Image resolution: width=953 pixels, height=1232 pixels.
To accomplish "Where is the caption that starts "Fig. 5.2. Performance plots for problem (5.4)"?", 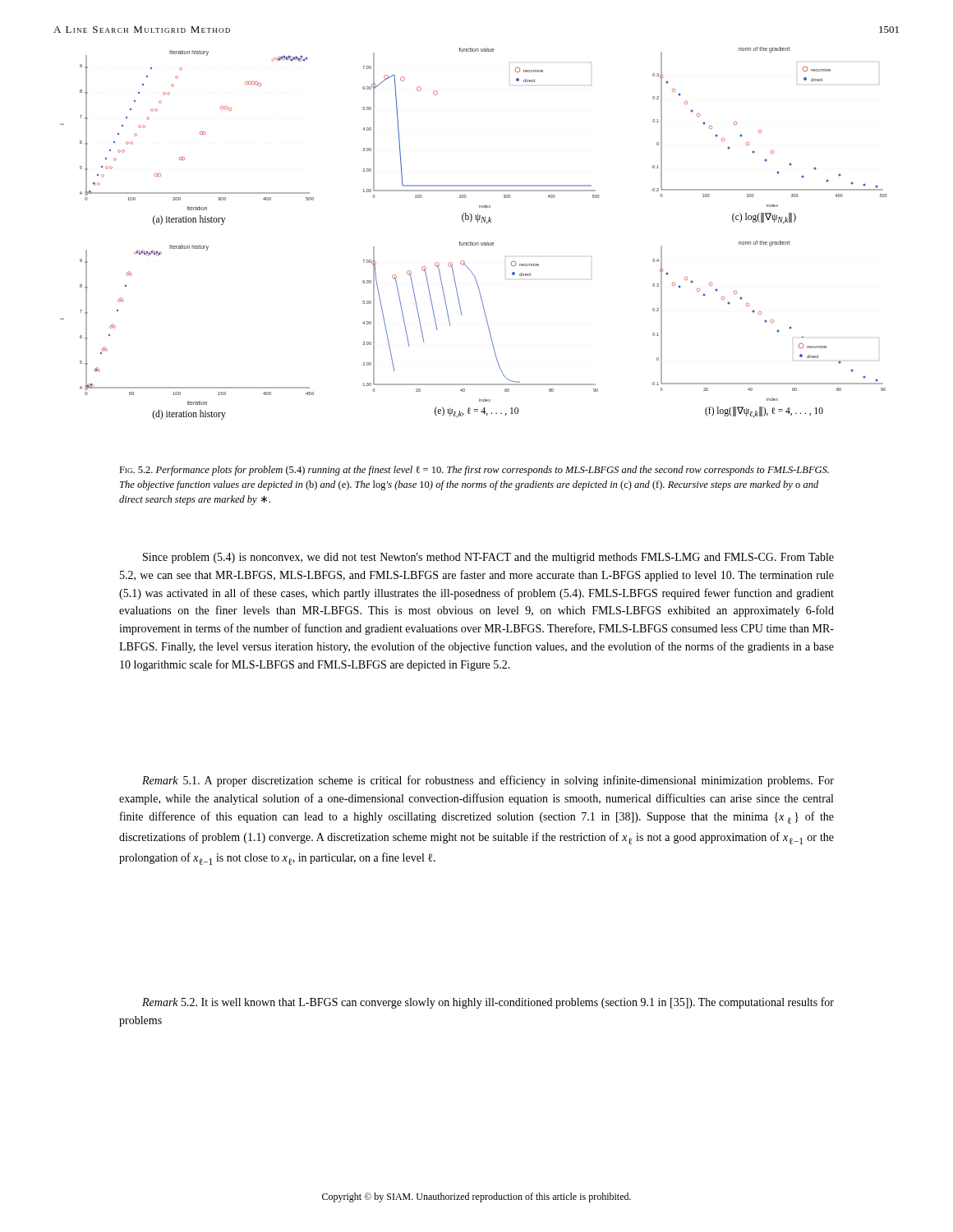I will point(474,485).
